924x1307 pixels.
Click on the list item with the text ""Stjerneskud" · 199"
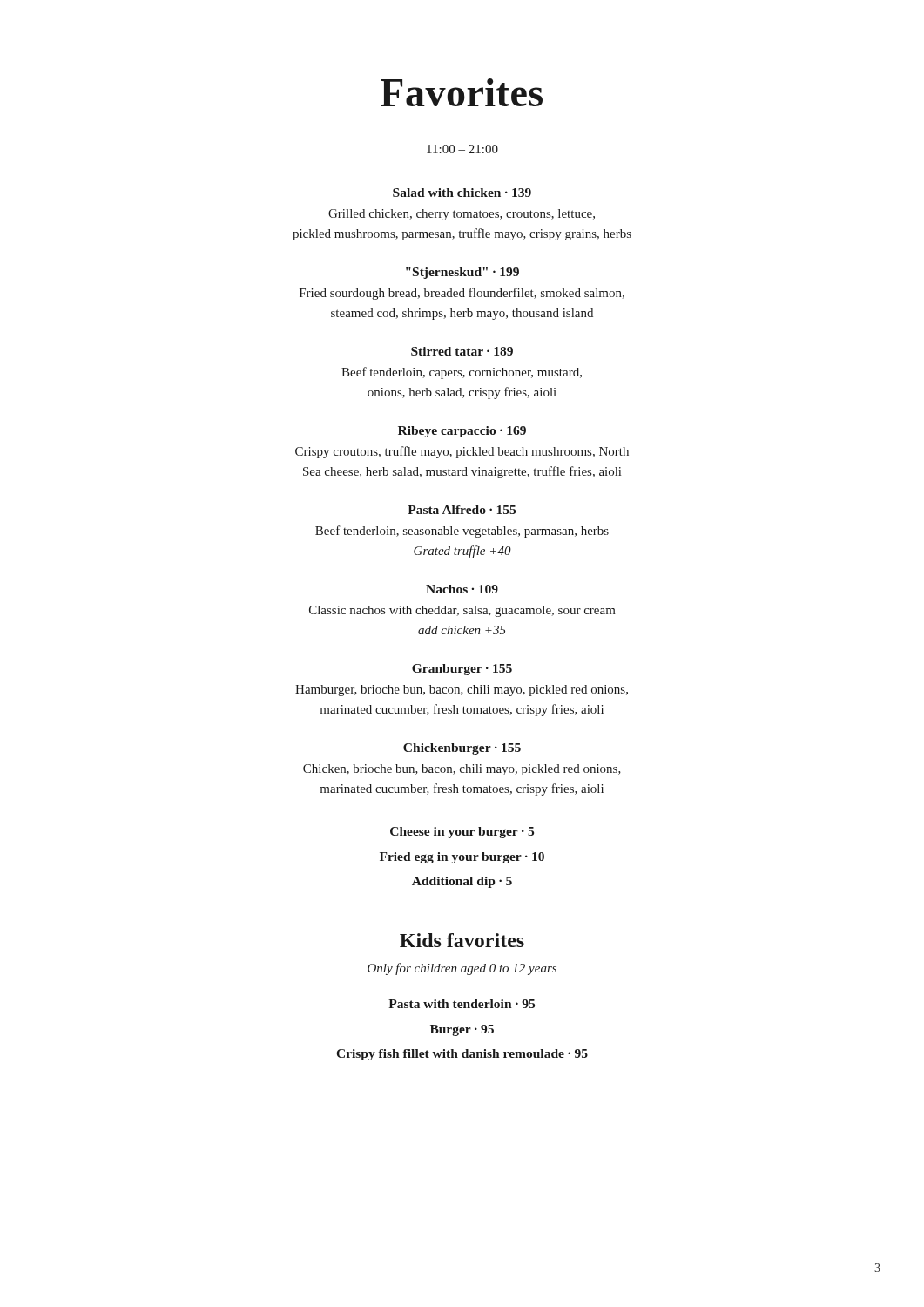click(462, 293)
